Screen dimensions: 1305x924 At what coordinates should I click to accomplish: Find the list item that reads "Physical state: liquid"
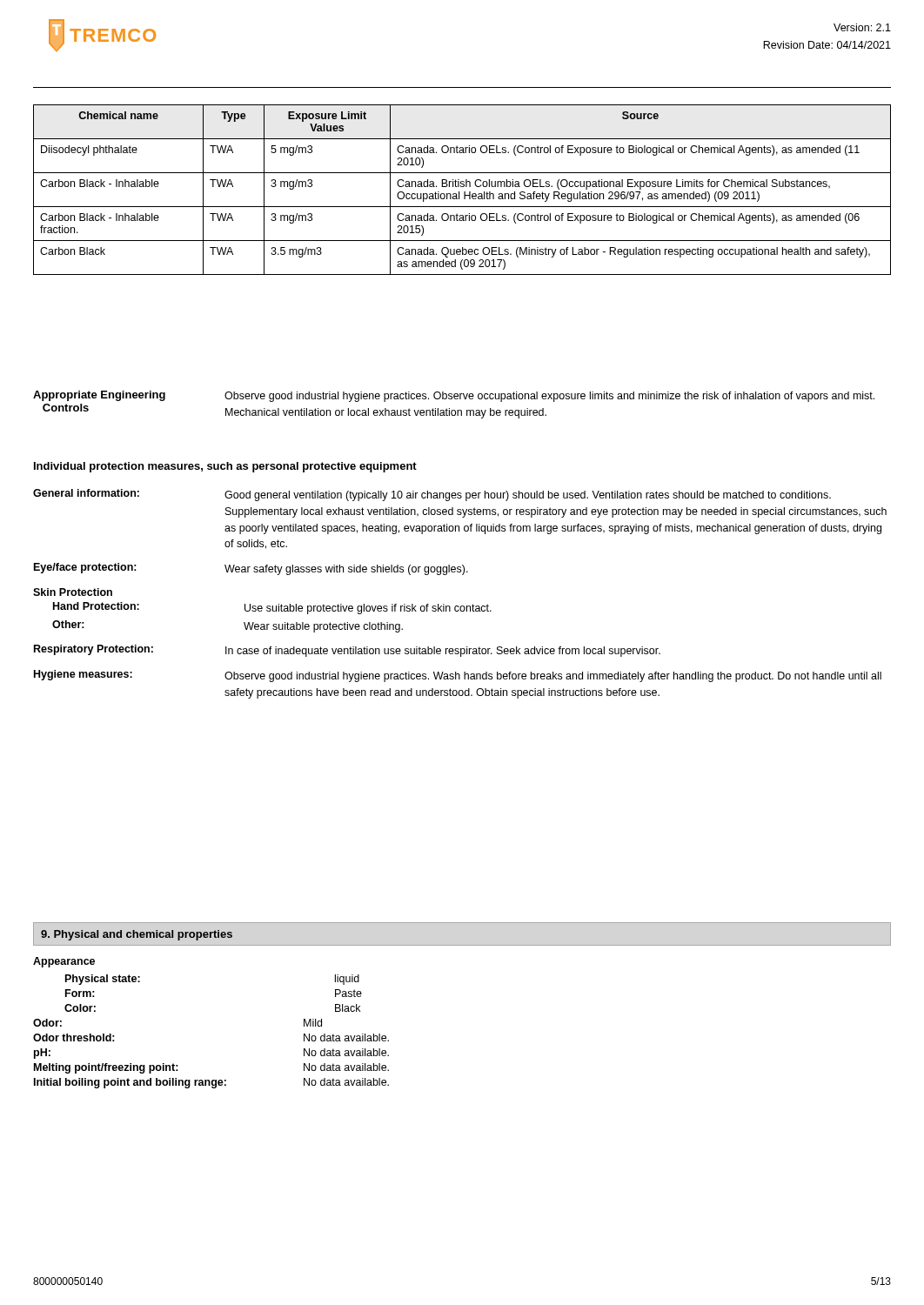point(100,980)
